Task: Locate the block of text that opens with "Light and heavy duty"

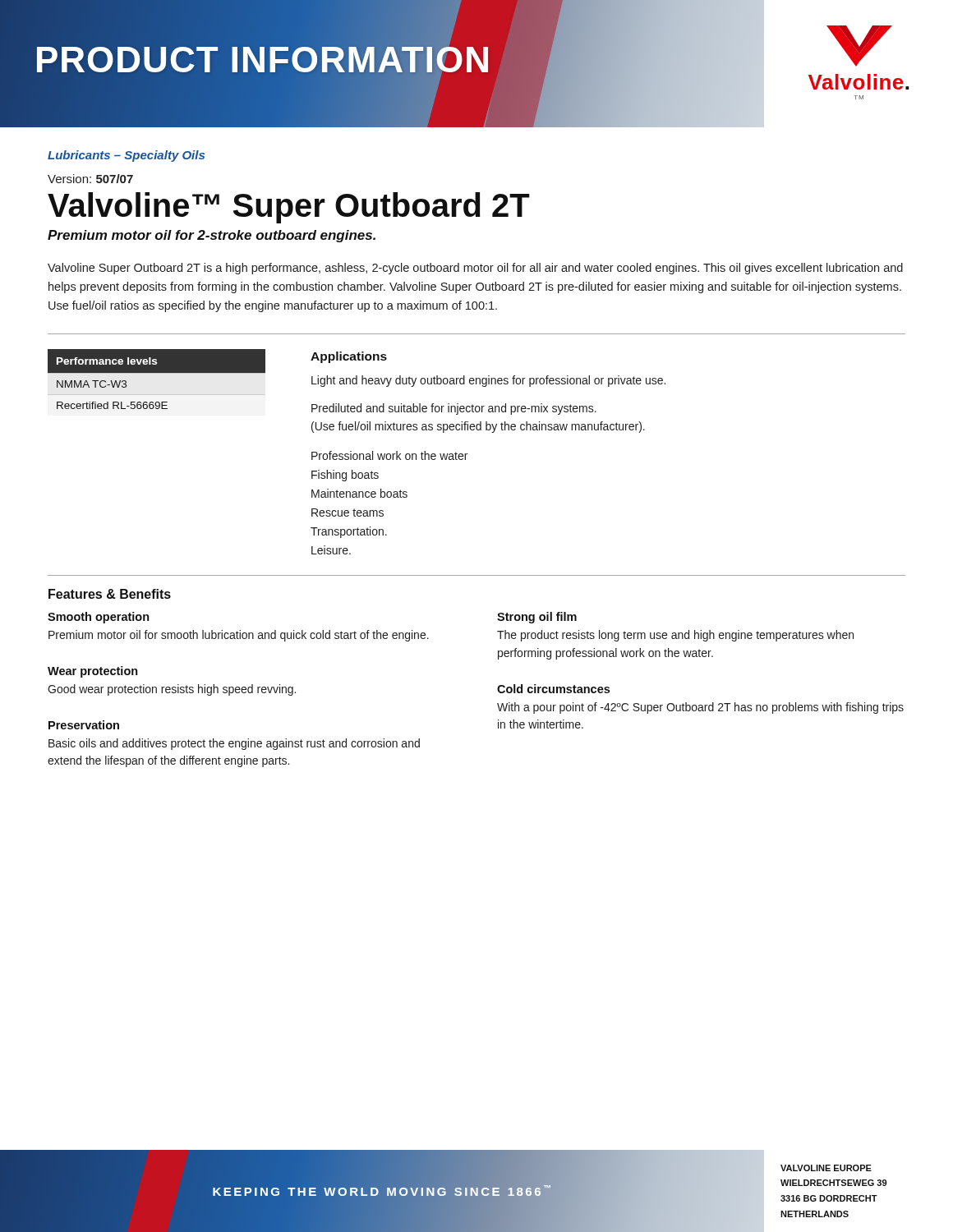Action: click(489, 380)
